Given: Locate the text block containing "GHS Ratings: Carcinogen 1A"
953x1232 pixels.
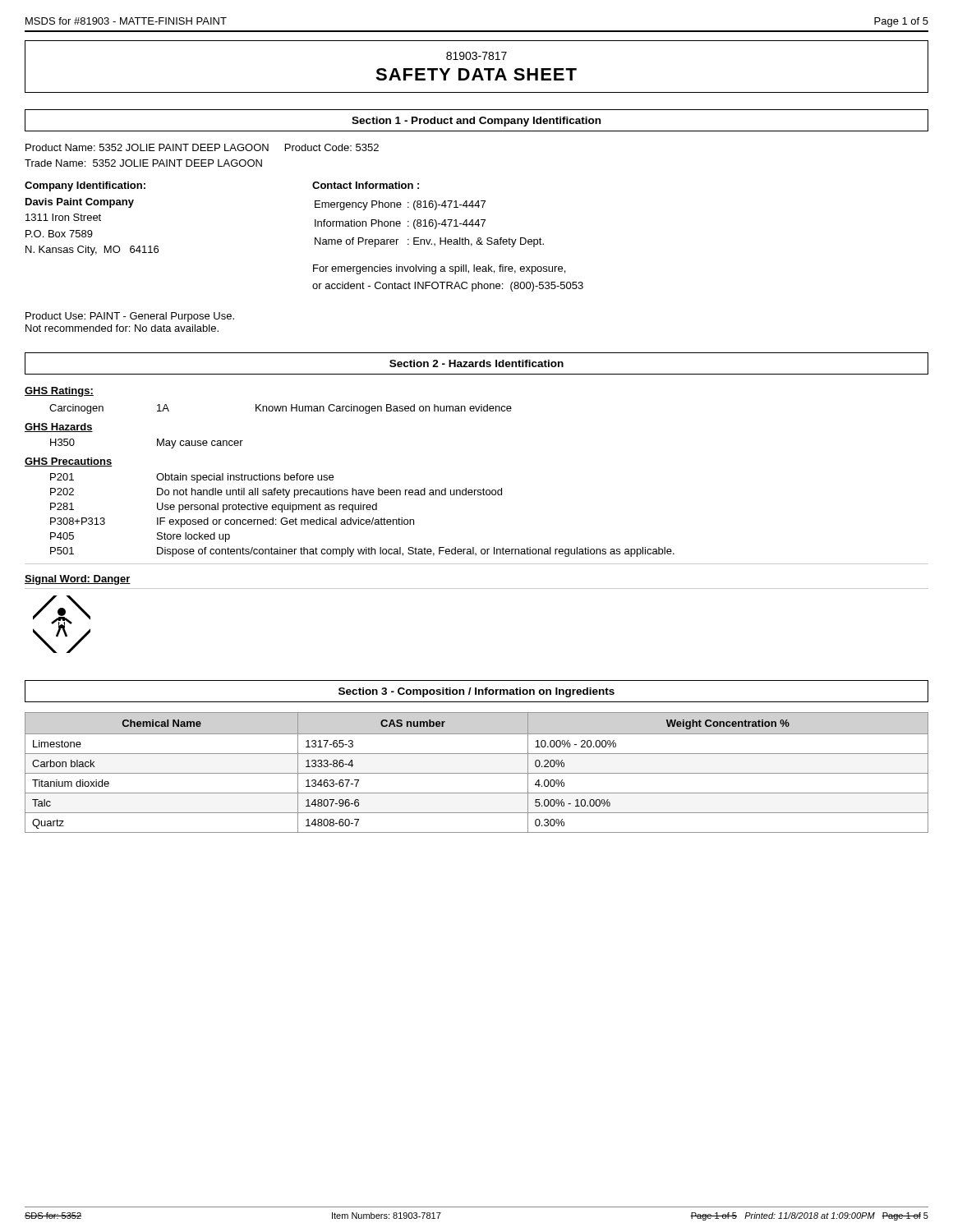Looking at the screenshot, I should tap(476, 399).
